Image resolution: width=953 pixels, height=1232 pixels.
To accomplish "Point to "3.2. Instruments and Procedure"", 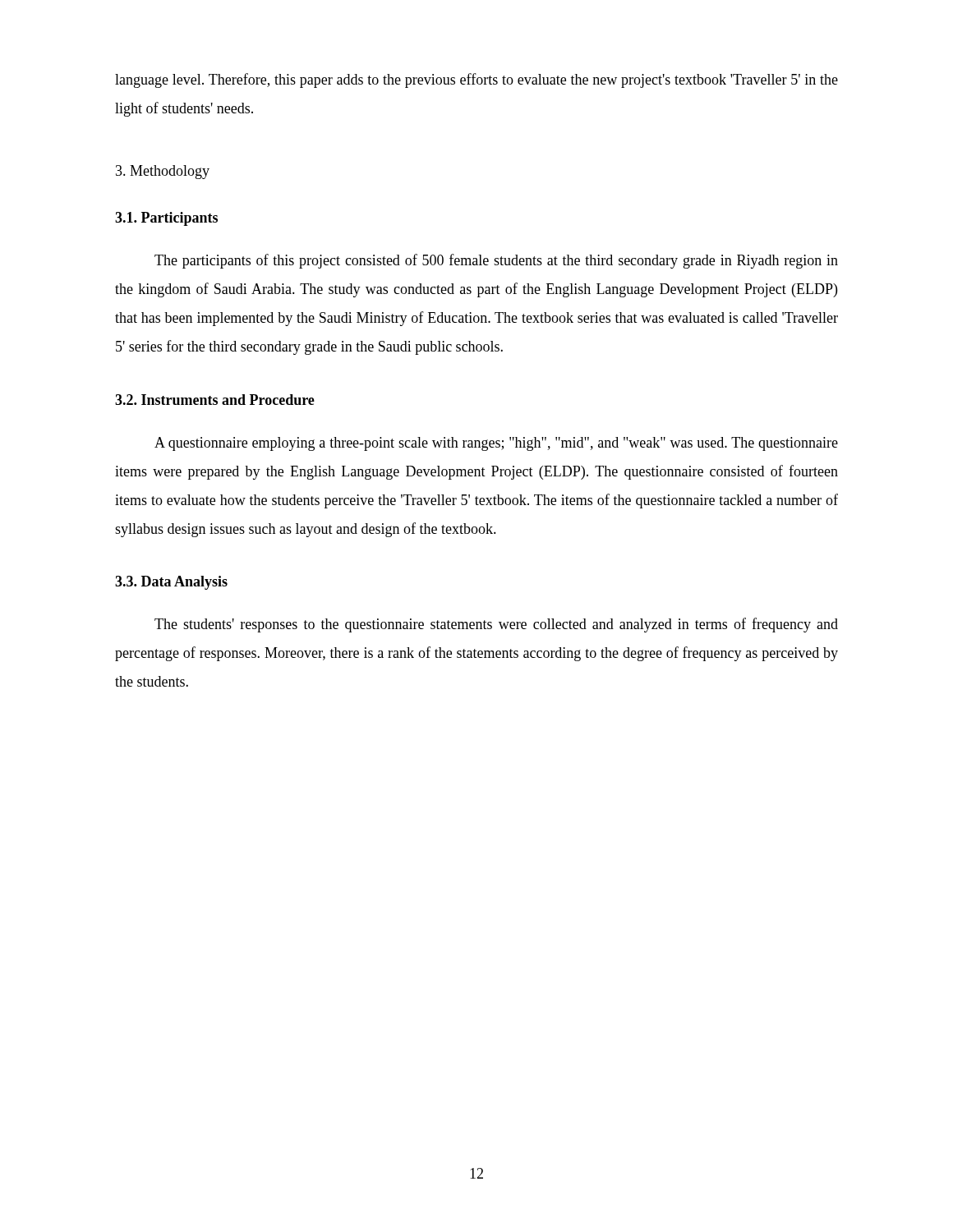I will click(x=215, y=400).
